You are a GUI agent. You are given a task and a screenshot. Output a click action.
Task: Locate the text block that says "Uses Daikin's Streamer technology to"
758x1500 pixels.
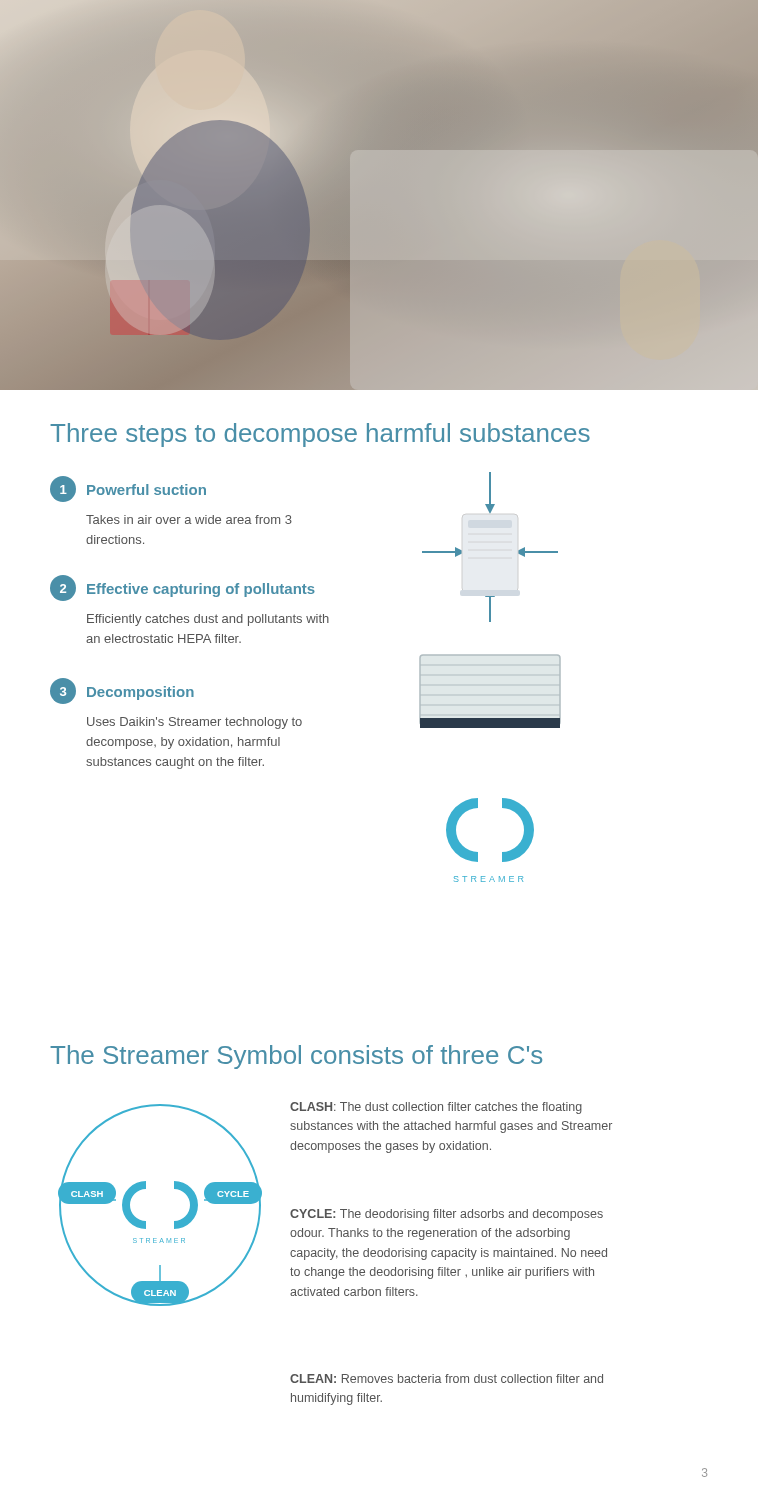coord(194,742)
